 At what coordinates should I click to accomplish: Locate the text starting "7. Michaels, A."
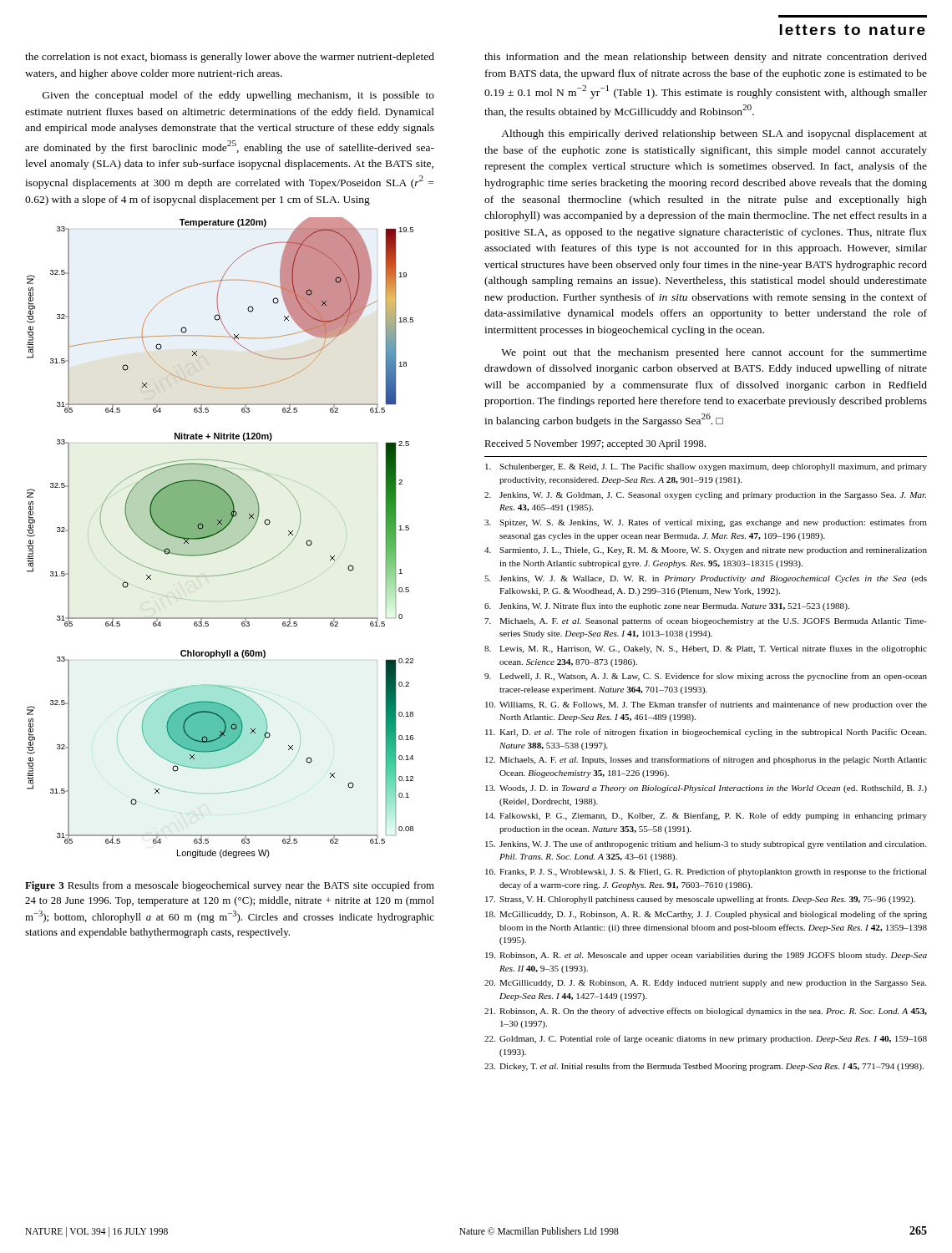pyautogui.click(x=706, y=628)
